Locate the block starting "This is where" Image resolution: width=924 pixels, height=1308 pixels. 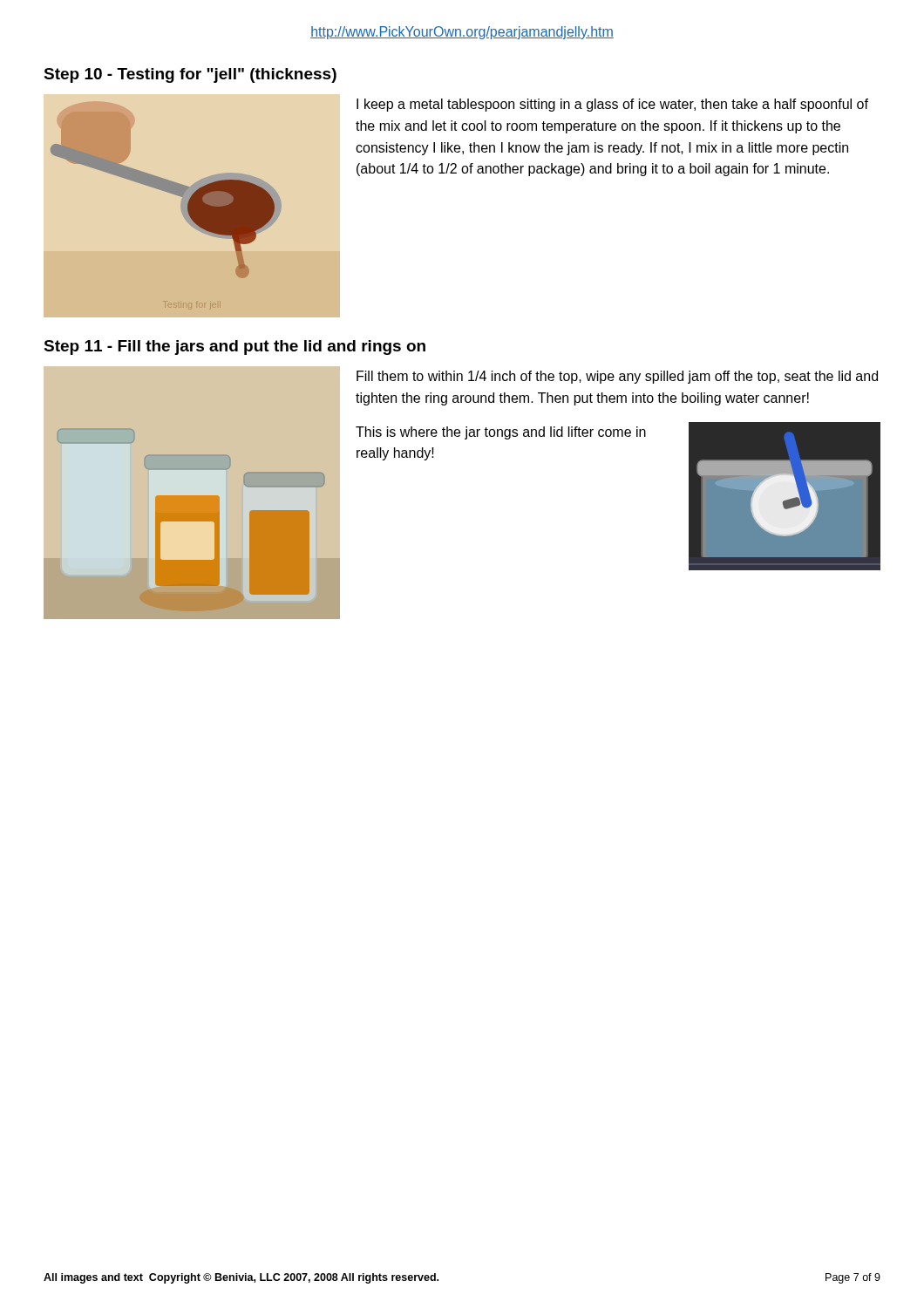501,443
